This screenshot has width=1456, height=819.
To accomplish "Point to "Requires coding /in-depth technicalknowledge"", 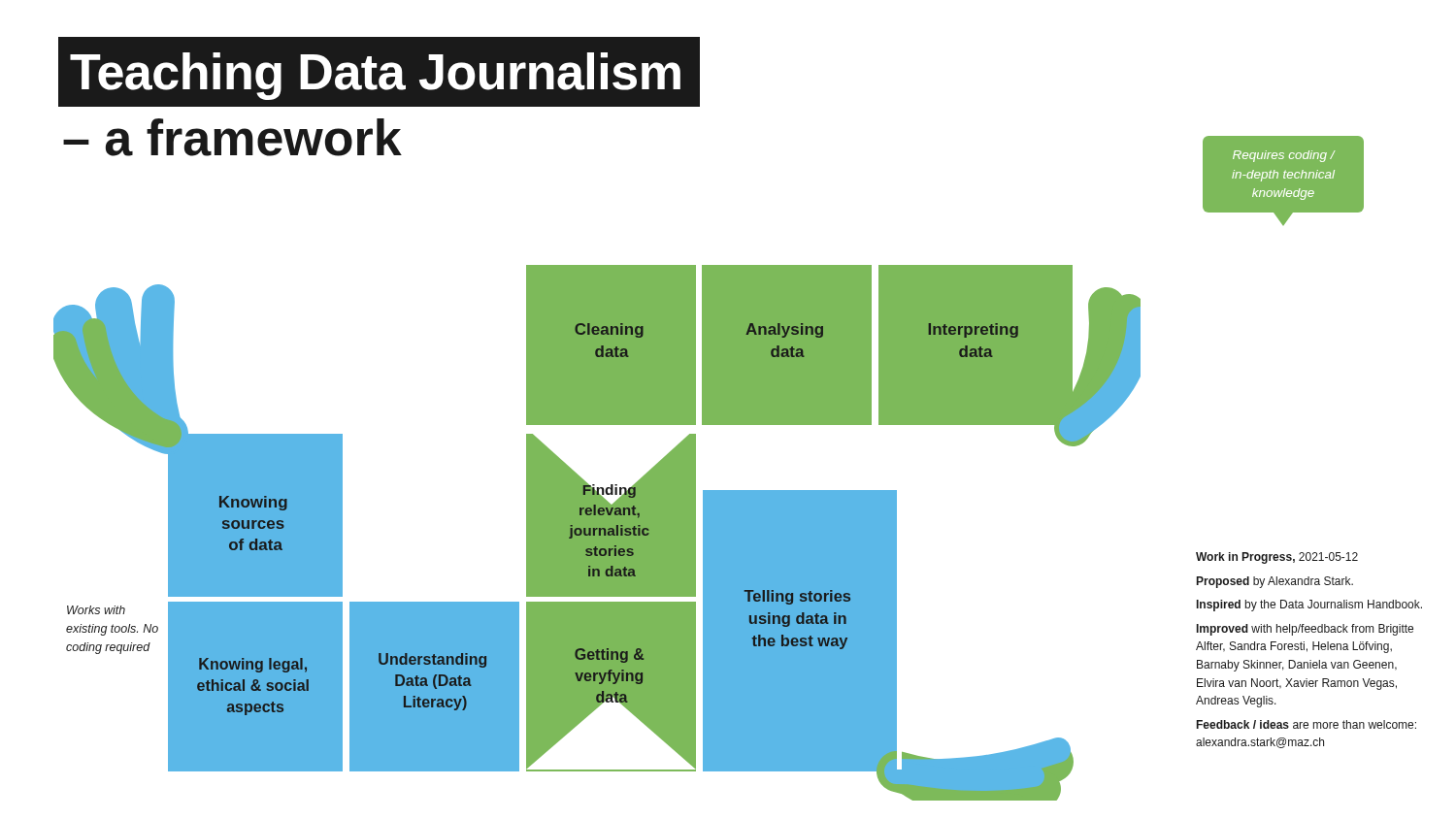I will tap(1283, 180).
